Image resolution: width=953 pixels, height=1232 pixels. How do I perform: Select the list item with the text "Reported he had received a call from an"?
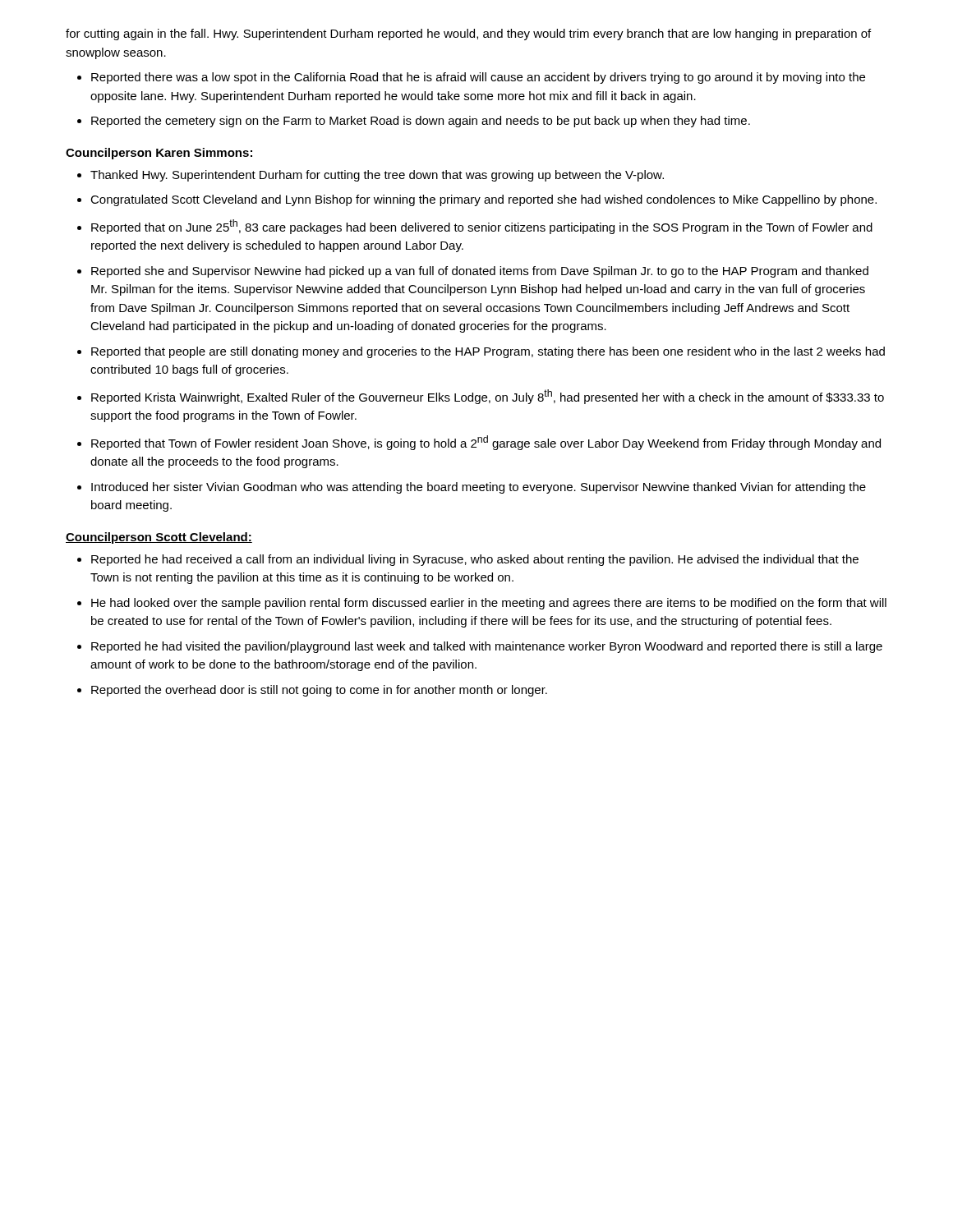click(x=475, y=568)
